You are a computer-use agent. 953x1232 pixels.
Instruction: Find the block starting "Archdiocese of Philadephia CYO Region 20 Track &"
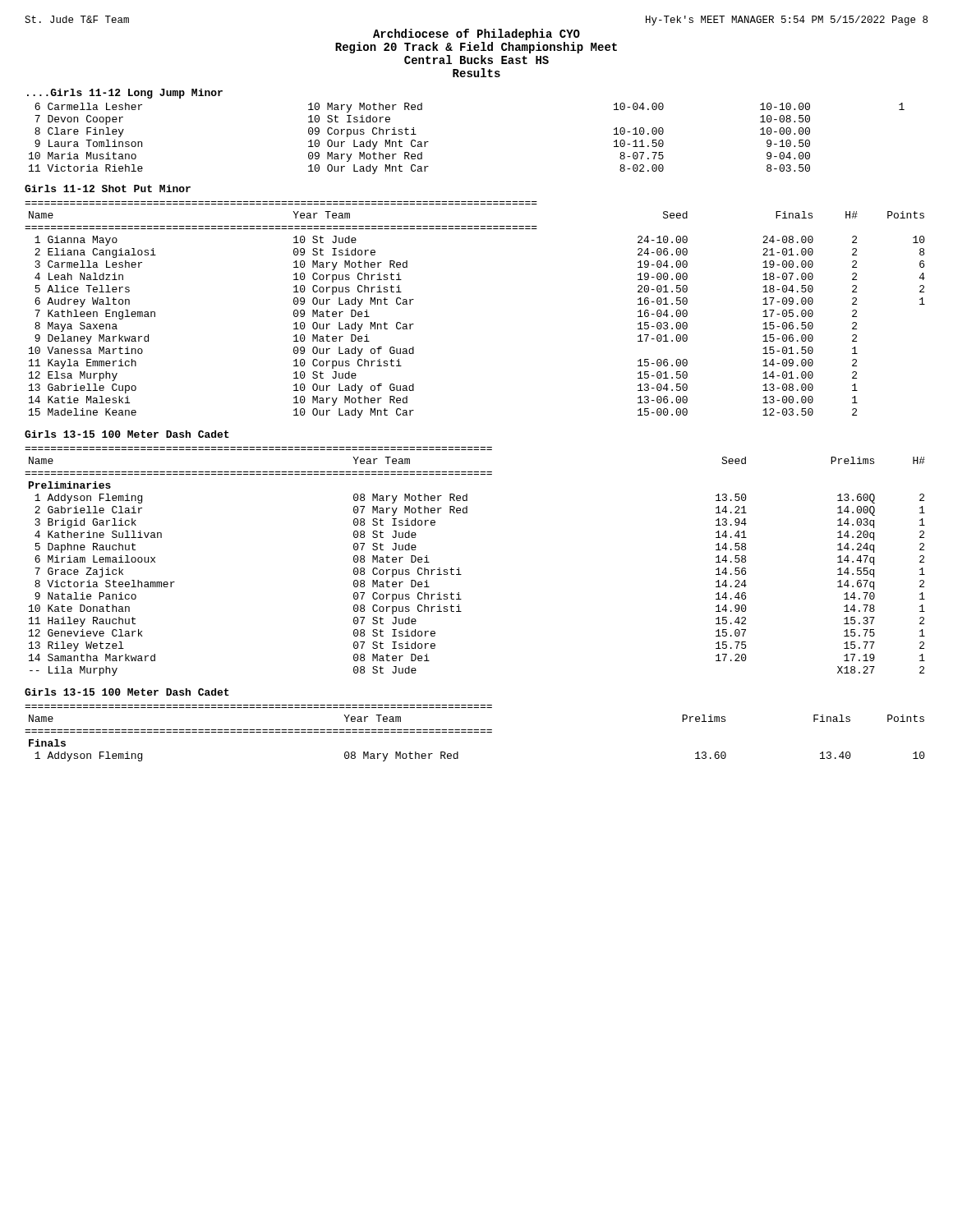476,54
